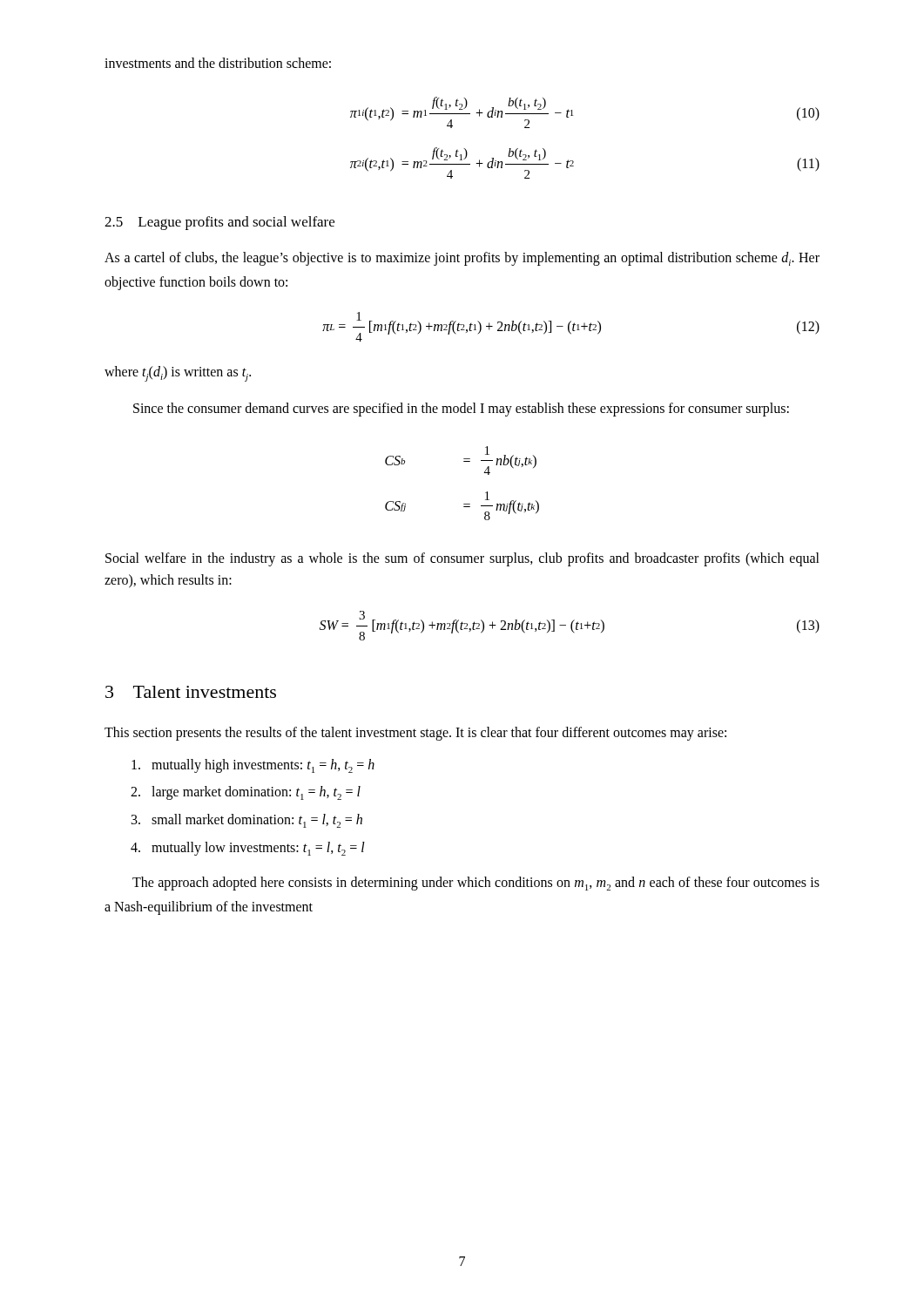This screenshot has width=924, height=1307.
Task: Select the text block containing "Since the consumer demand curves"
Action: [x=461, y=408]
